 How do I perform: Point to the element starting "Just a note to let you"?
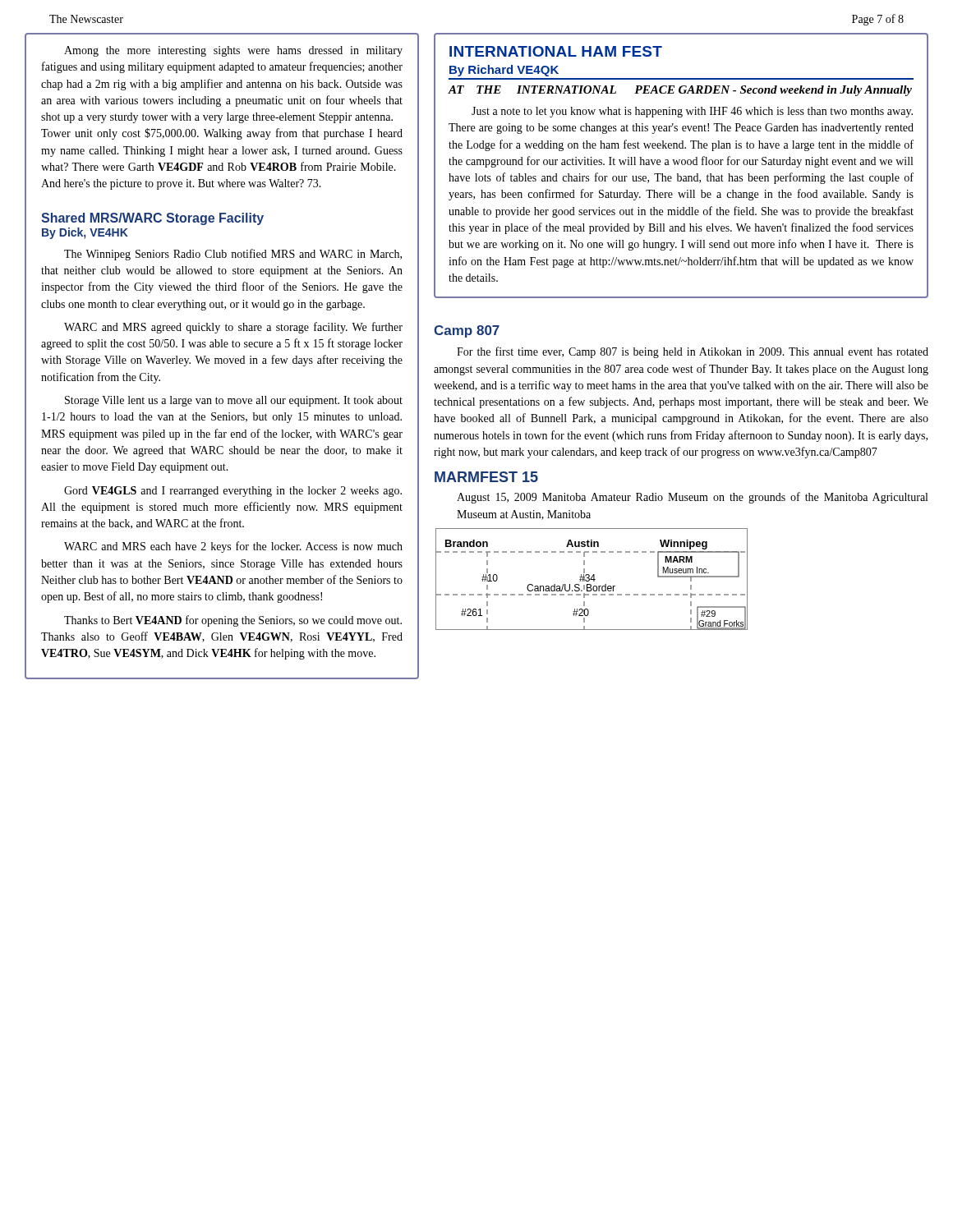point(681,195)
